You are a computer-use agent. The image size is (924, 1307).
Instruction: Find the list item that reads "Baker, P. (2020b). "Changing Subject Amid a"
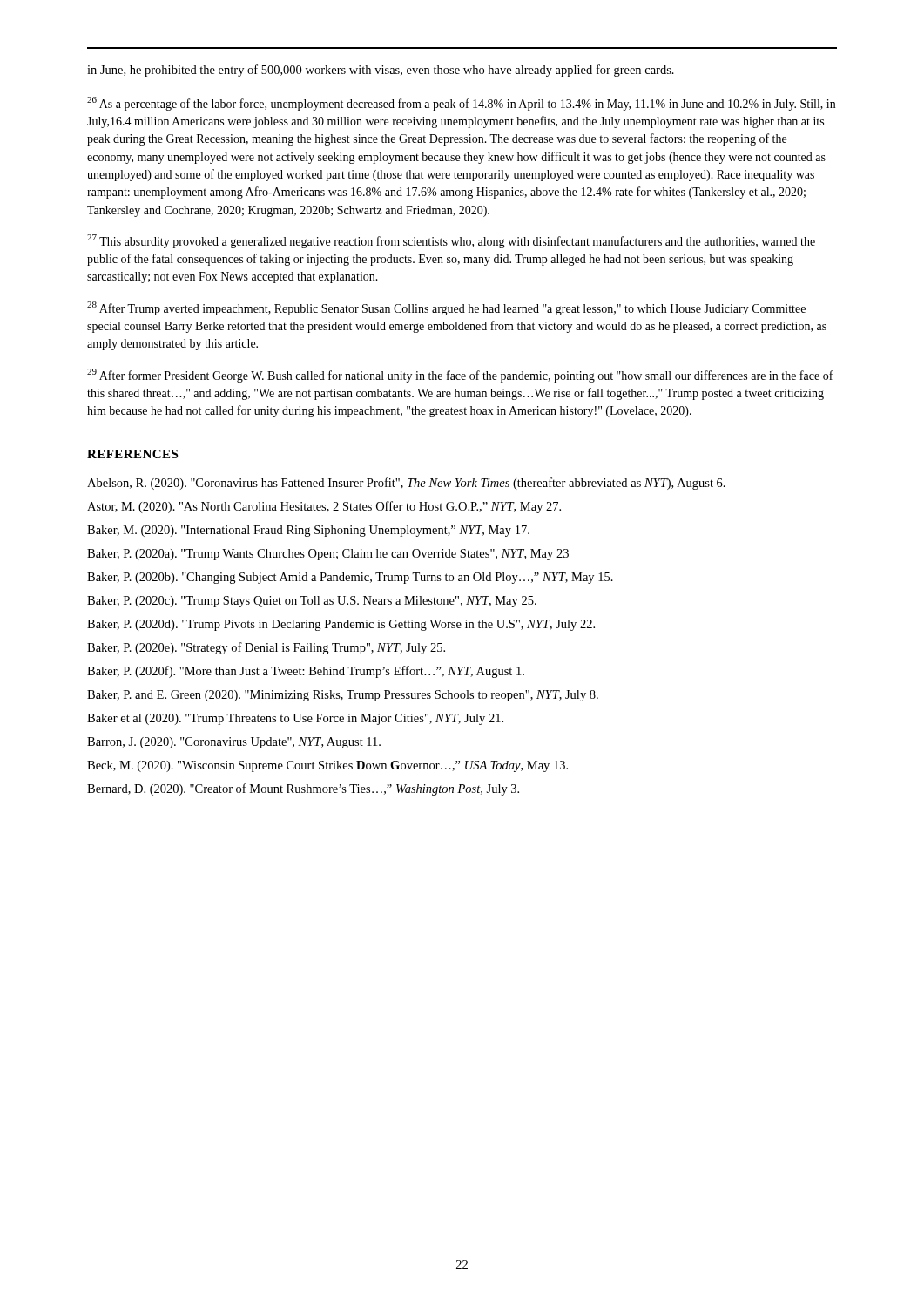point(350,576)
